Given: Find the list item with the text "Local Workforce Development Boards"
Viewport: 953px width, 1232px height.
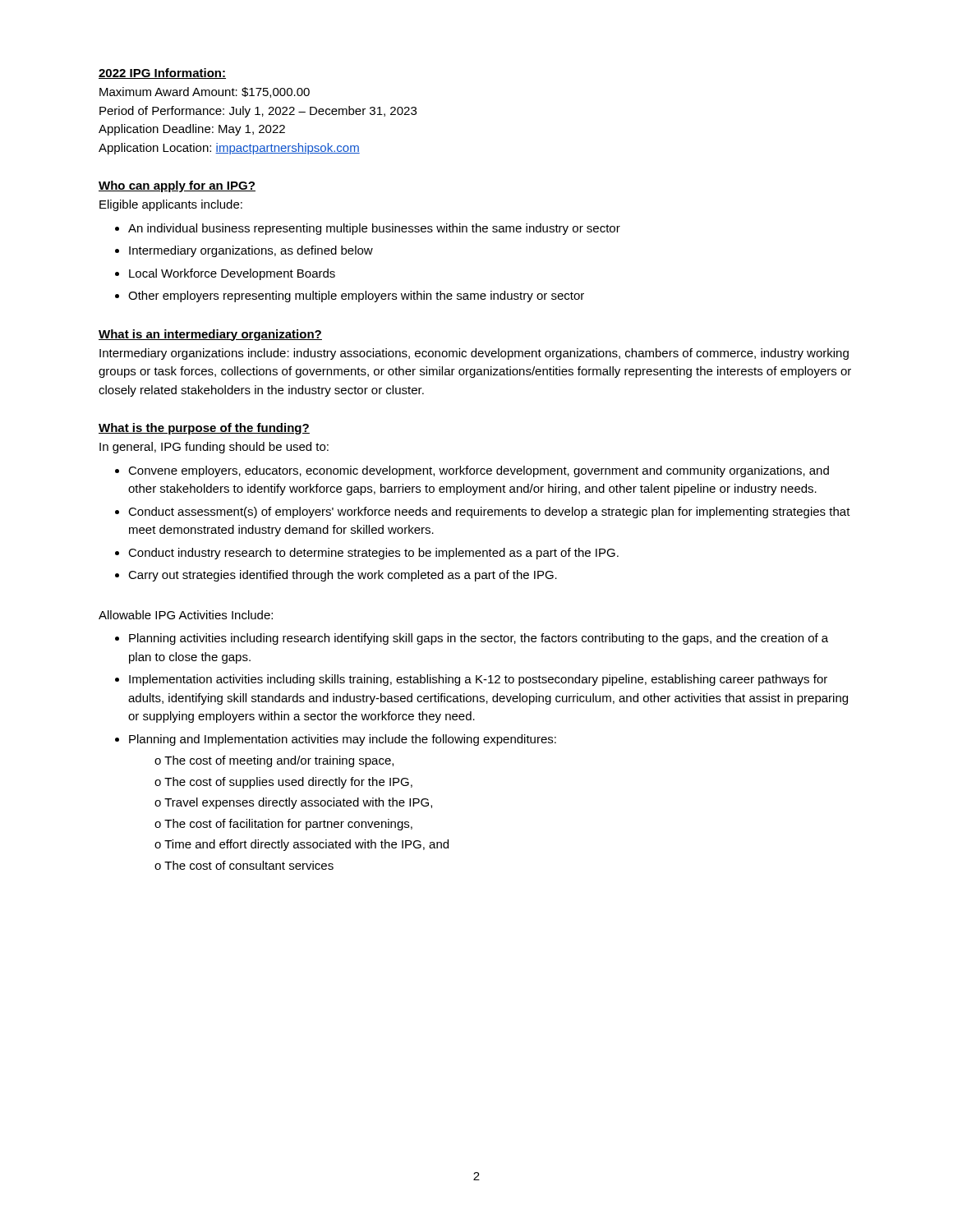Looking at the screenshot, I should (x=232, y=273).
